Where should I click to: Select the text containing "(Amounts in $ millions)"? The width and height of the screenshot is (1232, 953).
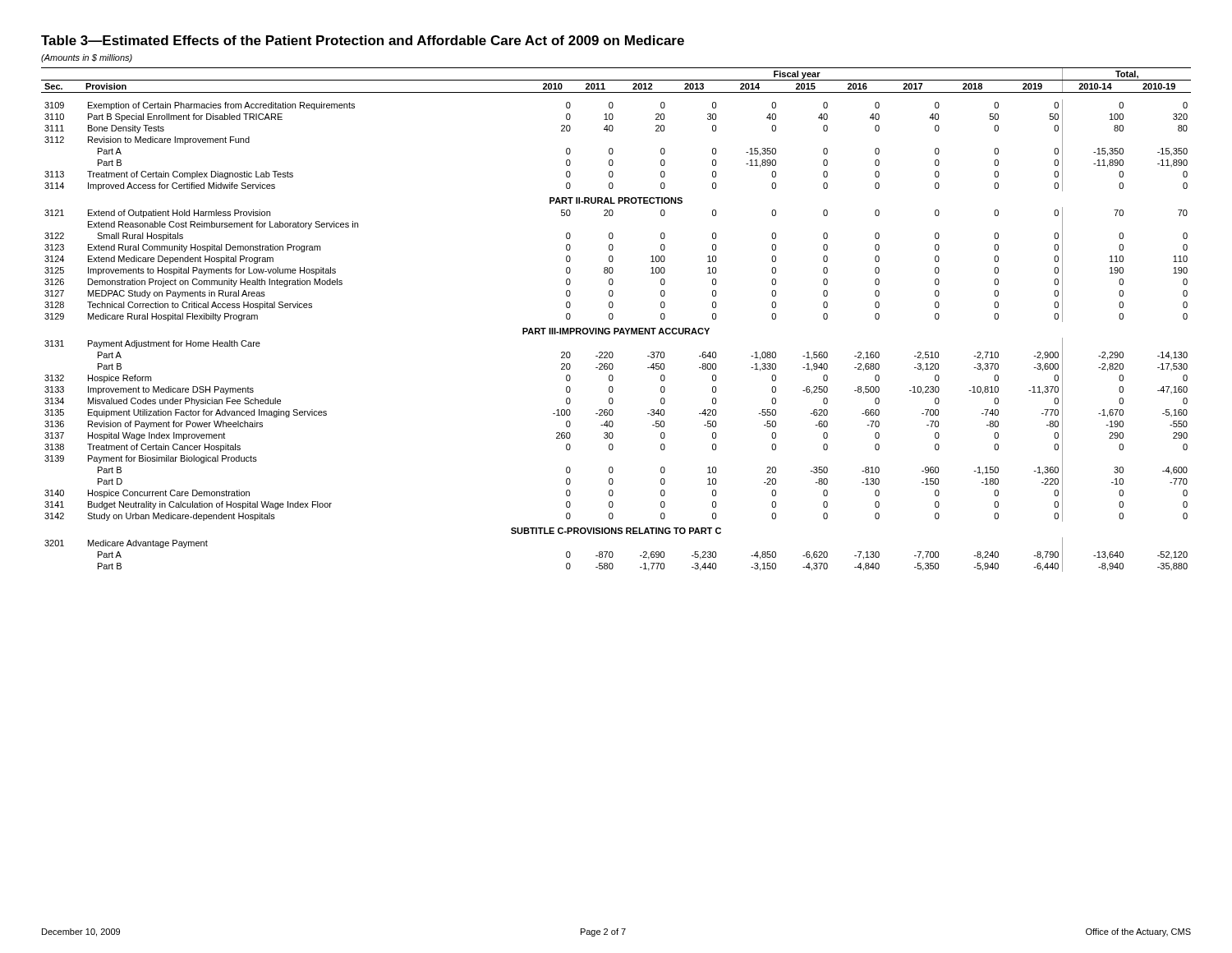click(87, 58)
